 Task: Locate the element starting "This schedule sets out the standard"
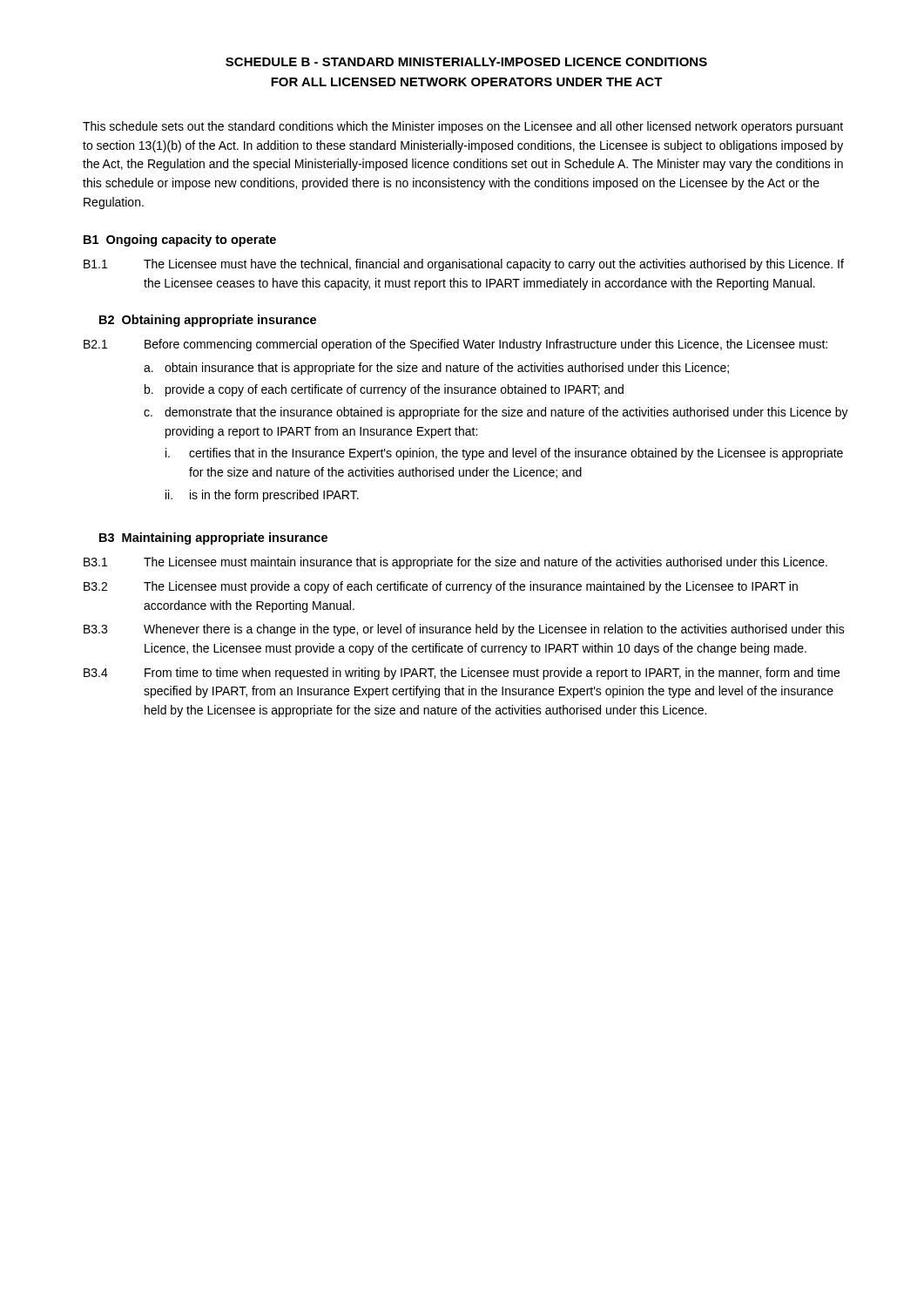point(463,164)
